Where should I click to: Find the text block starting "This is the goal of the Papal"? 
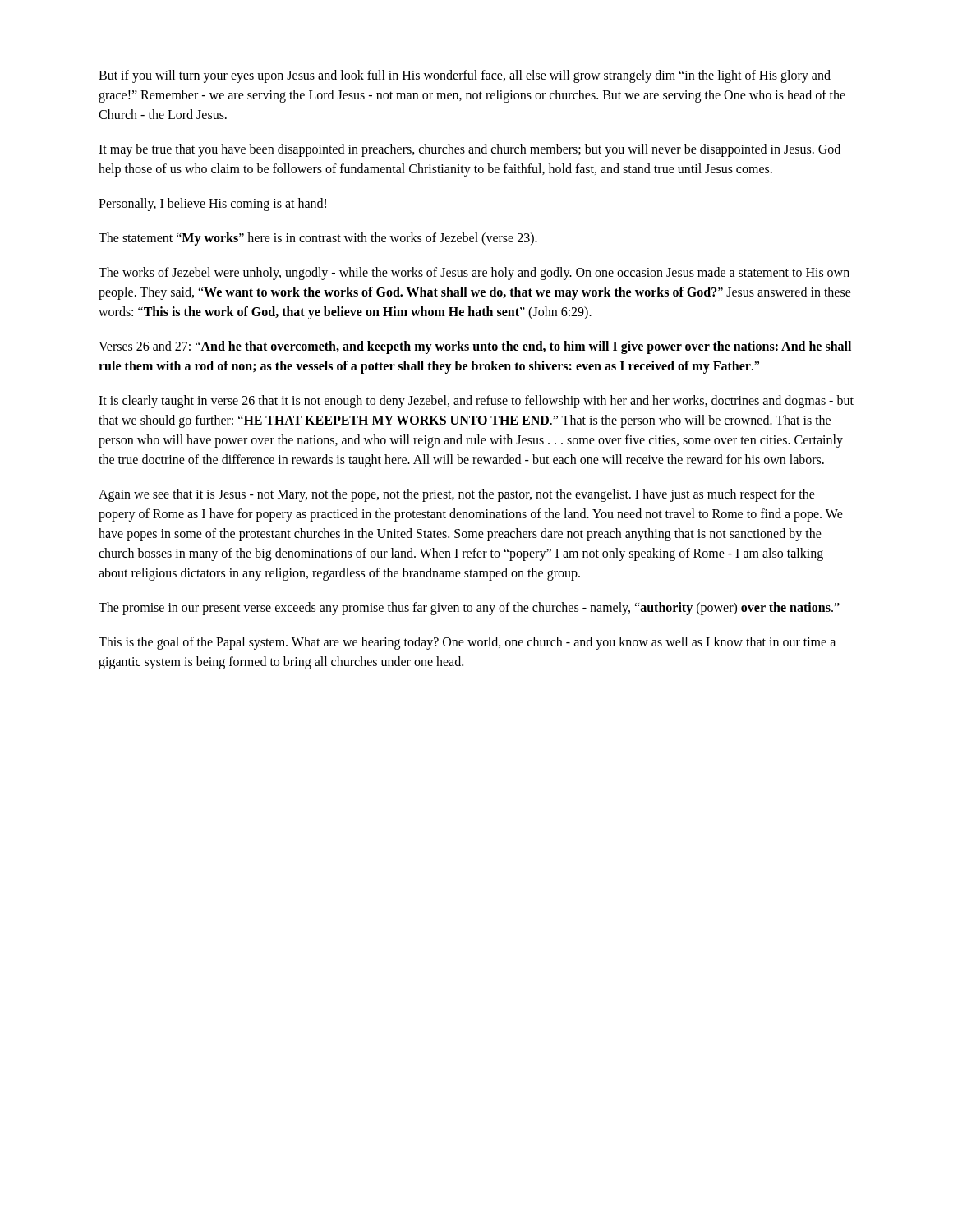coord(467,652)
